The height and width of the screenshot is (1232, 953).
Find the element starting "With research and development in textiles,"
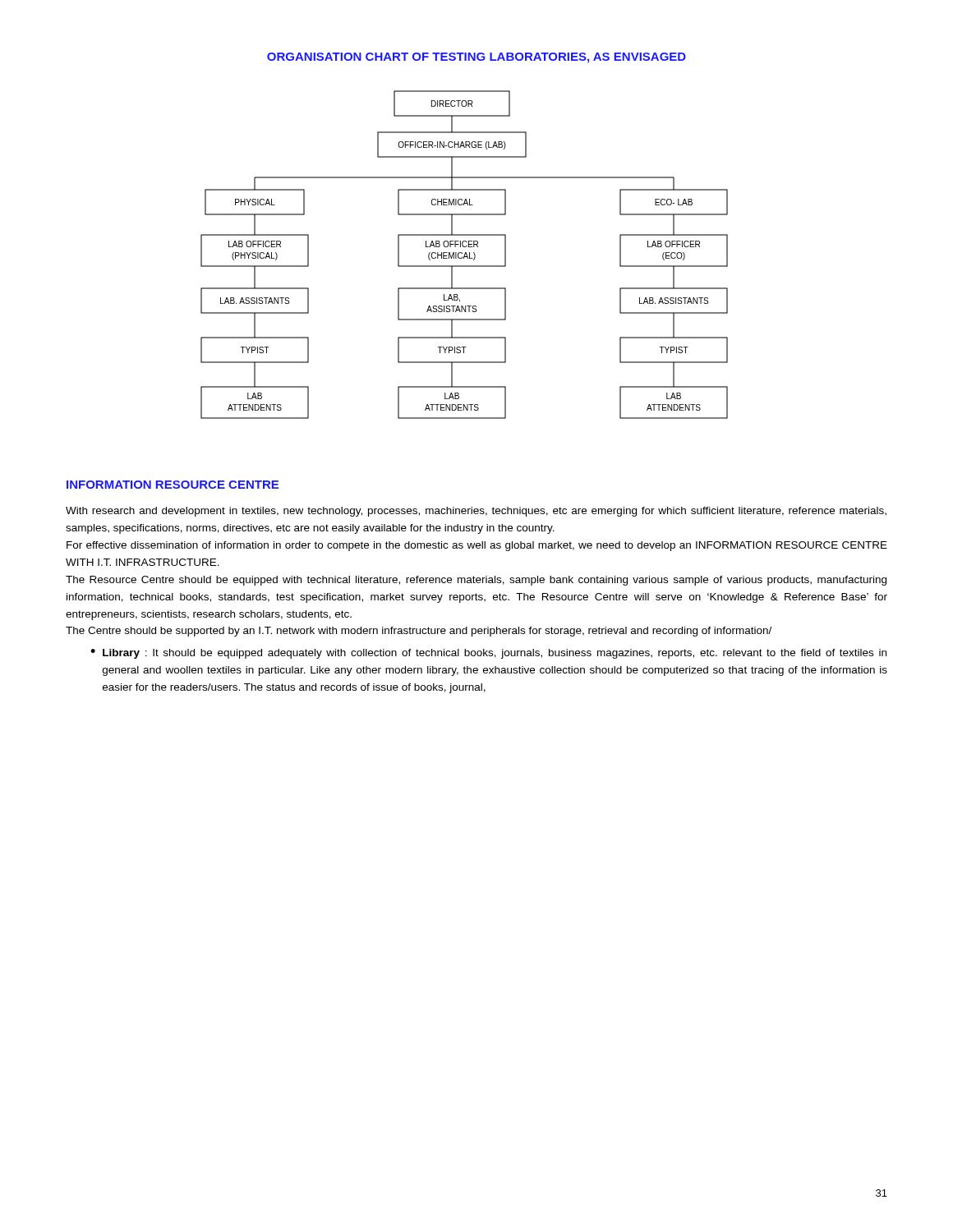[476, 519]
